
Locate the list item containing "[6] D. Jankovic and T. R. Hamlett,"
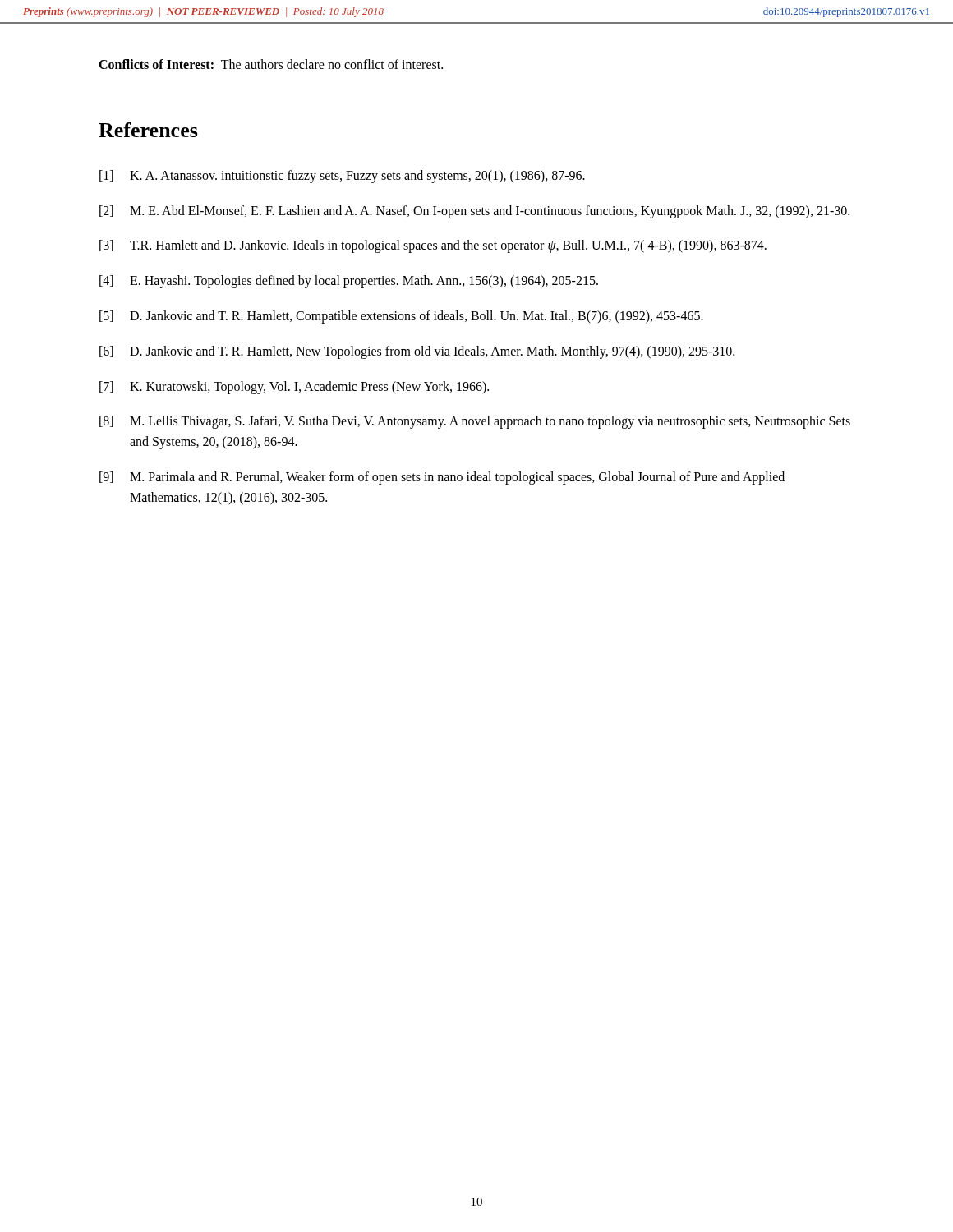417,352
